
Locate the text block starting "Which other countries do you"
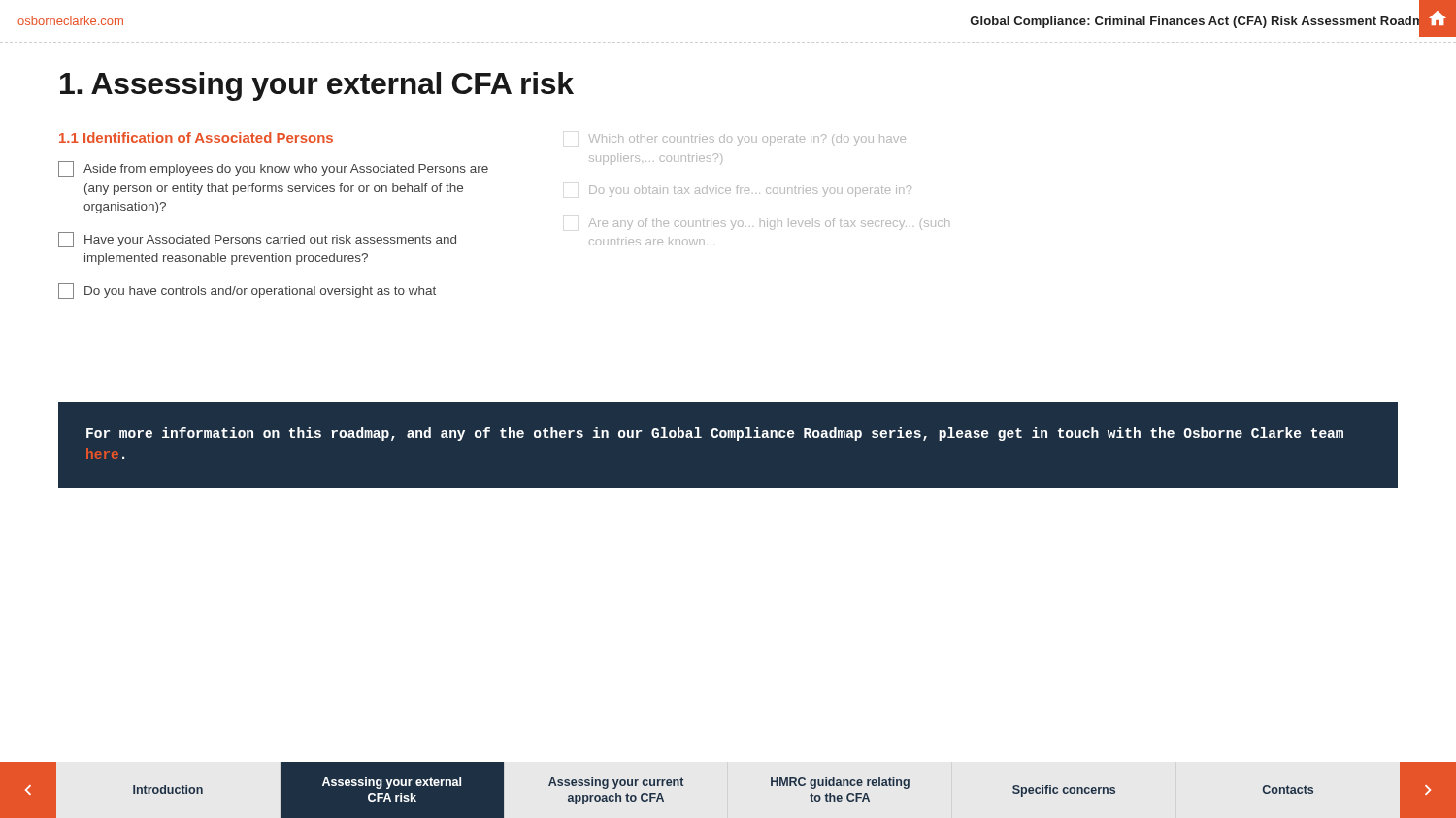tap(757, 148)
